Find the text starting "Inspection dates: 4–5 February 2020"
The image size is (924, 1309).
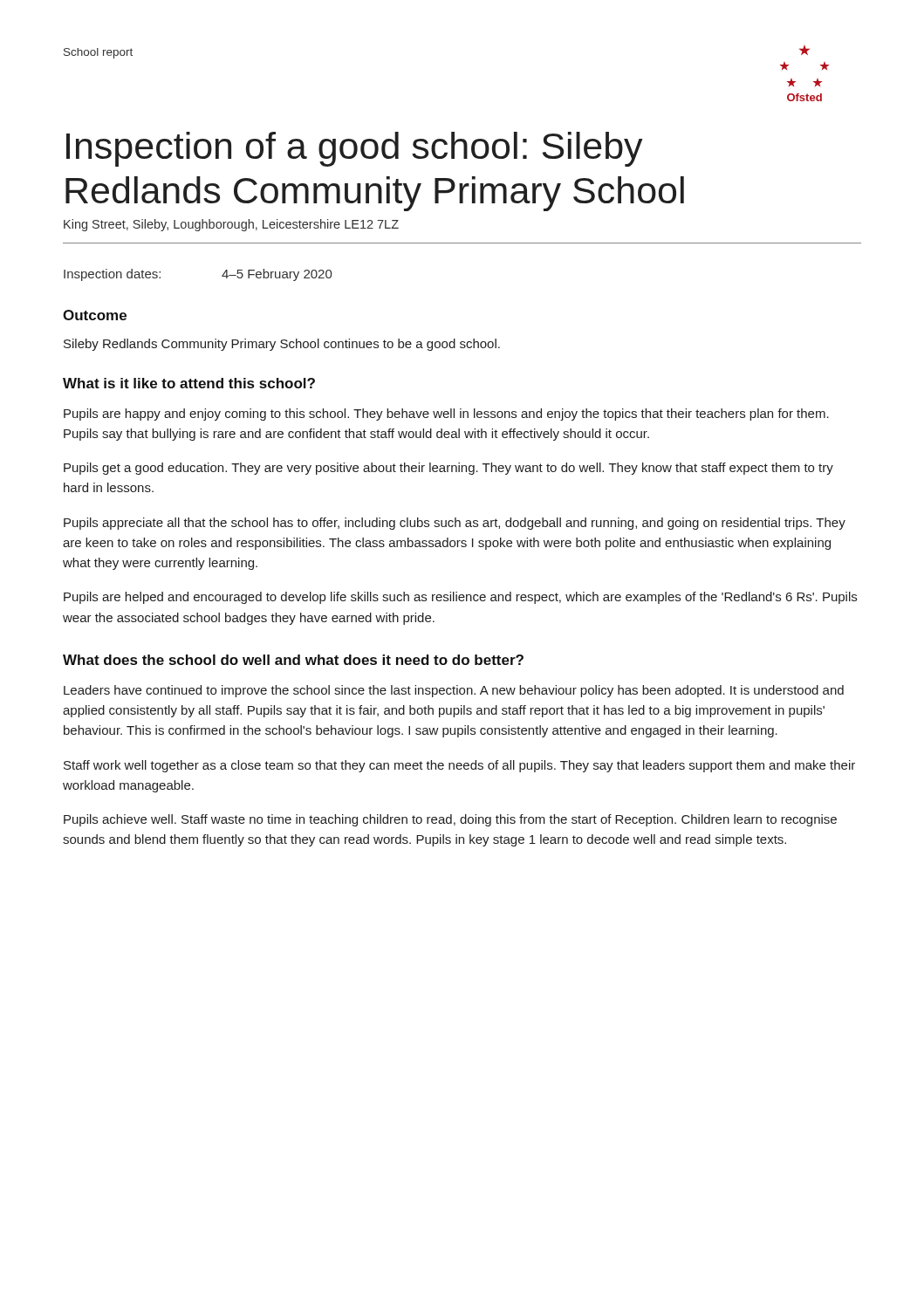click(x=110, y=274)
